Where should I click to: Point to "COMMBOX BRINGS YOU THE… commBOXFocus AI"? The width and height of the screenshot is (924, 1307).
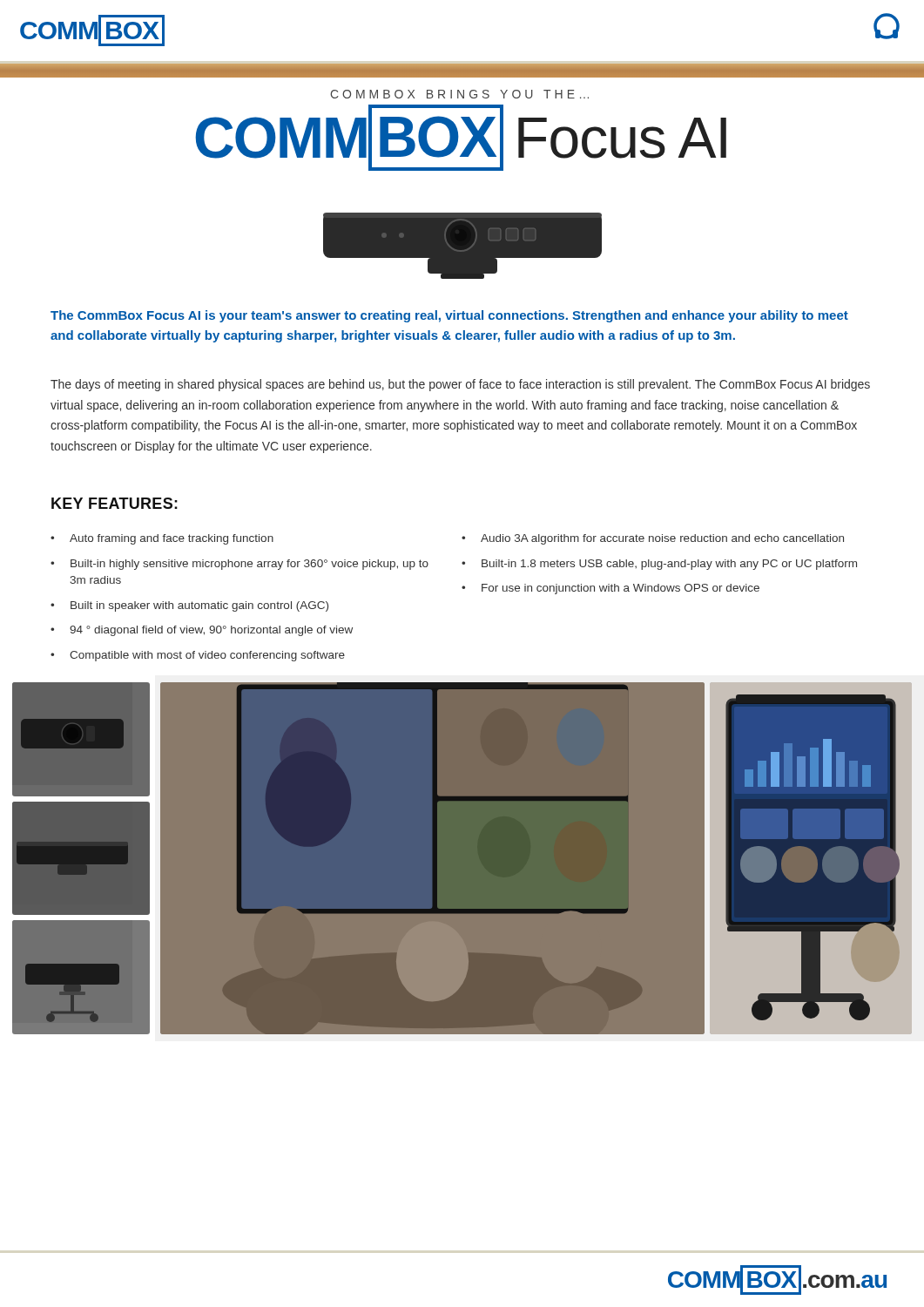(462, 129)
